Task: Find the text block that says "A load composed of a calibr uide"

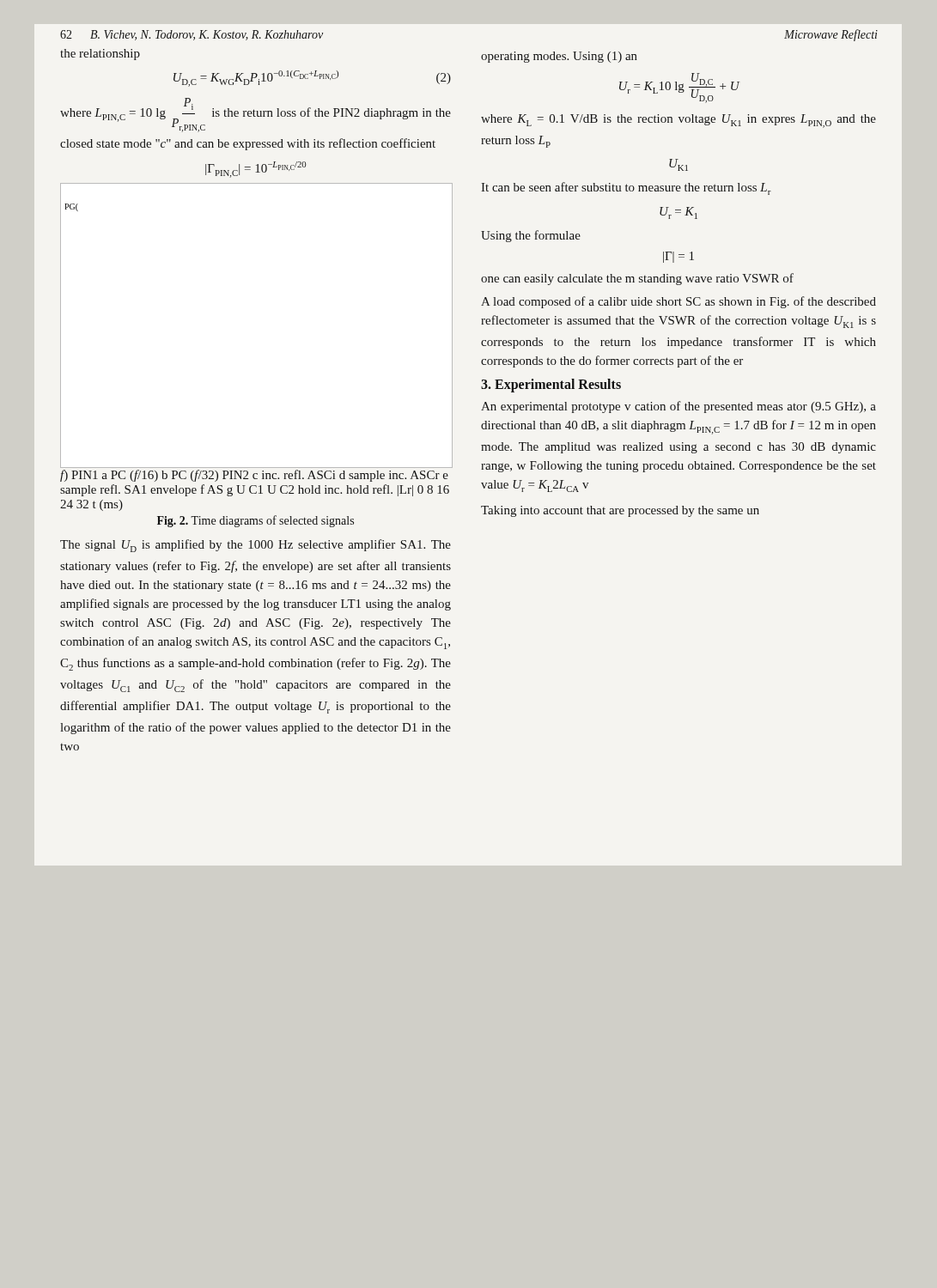Action: point(678,331)
